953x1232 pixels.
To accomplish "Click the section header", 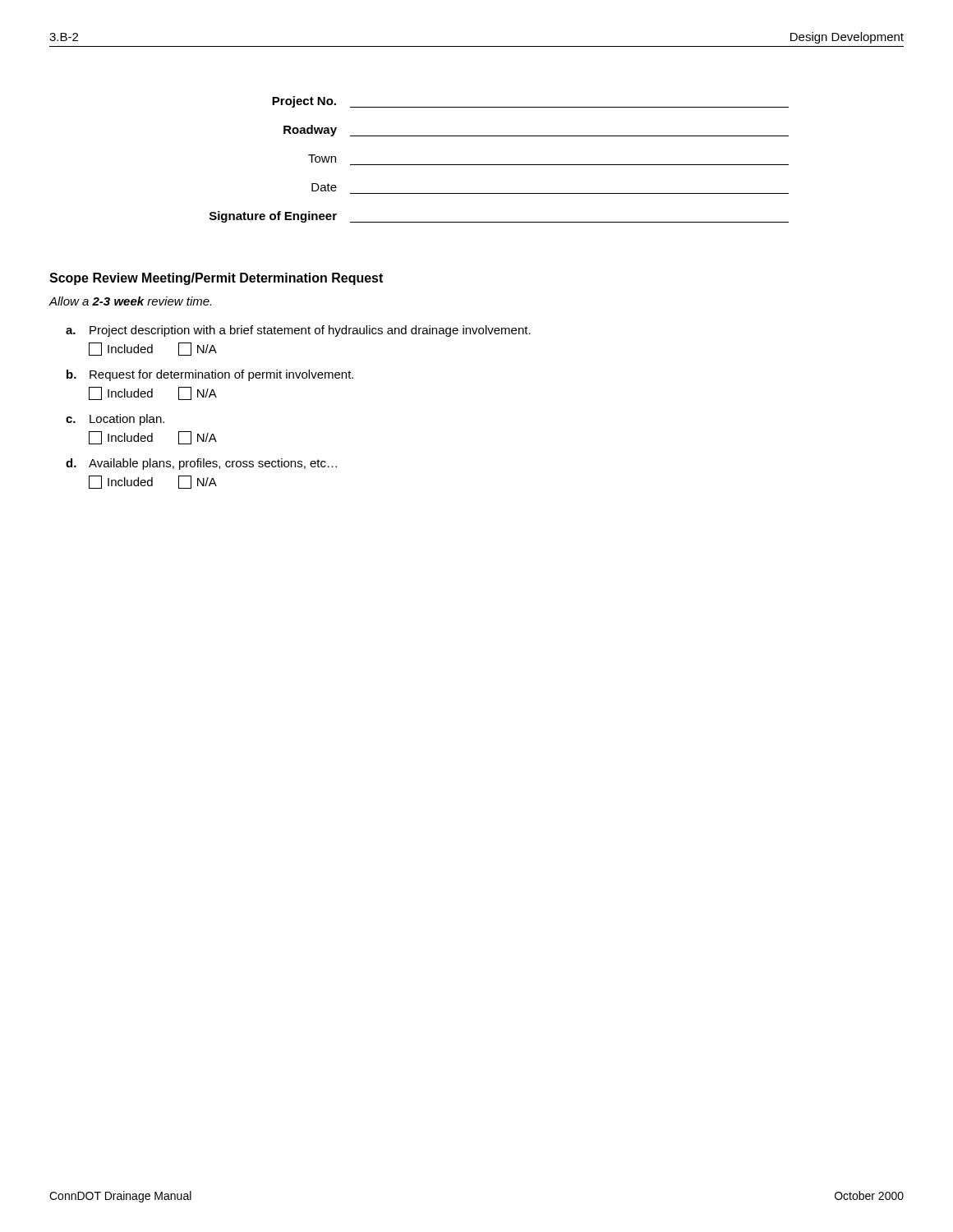I will (216, 278).
